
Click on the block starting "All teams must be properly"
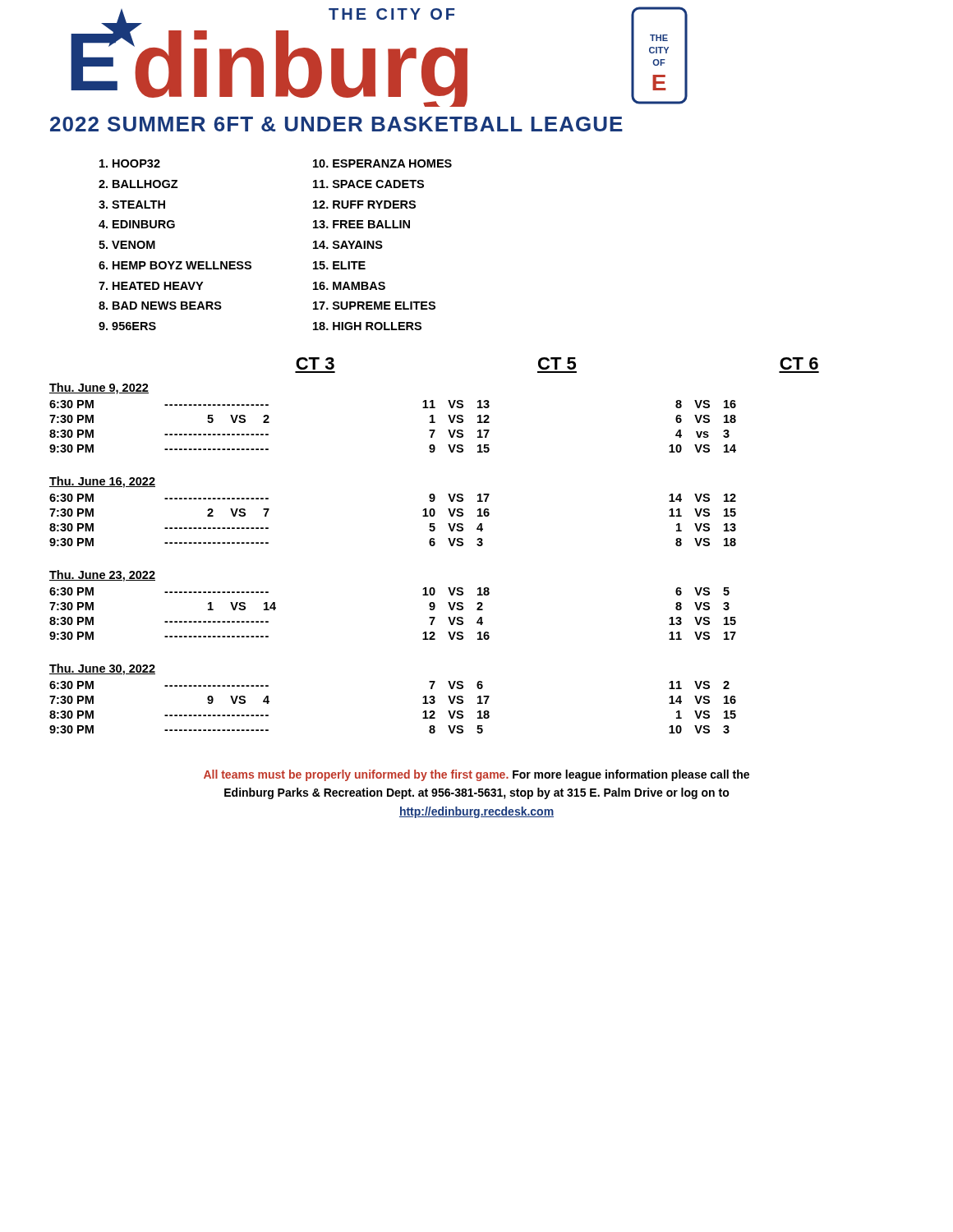click(476, 793)
